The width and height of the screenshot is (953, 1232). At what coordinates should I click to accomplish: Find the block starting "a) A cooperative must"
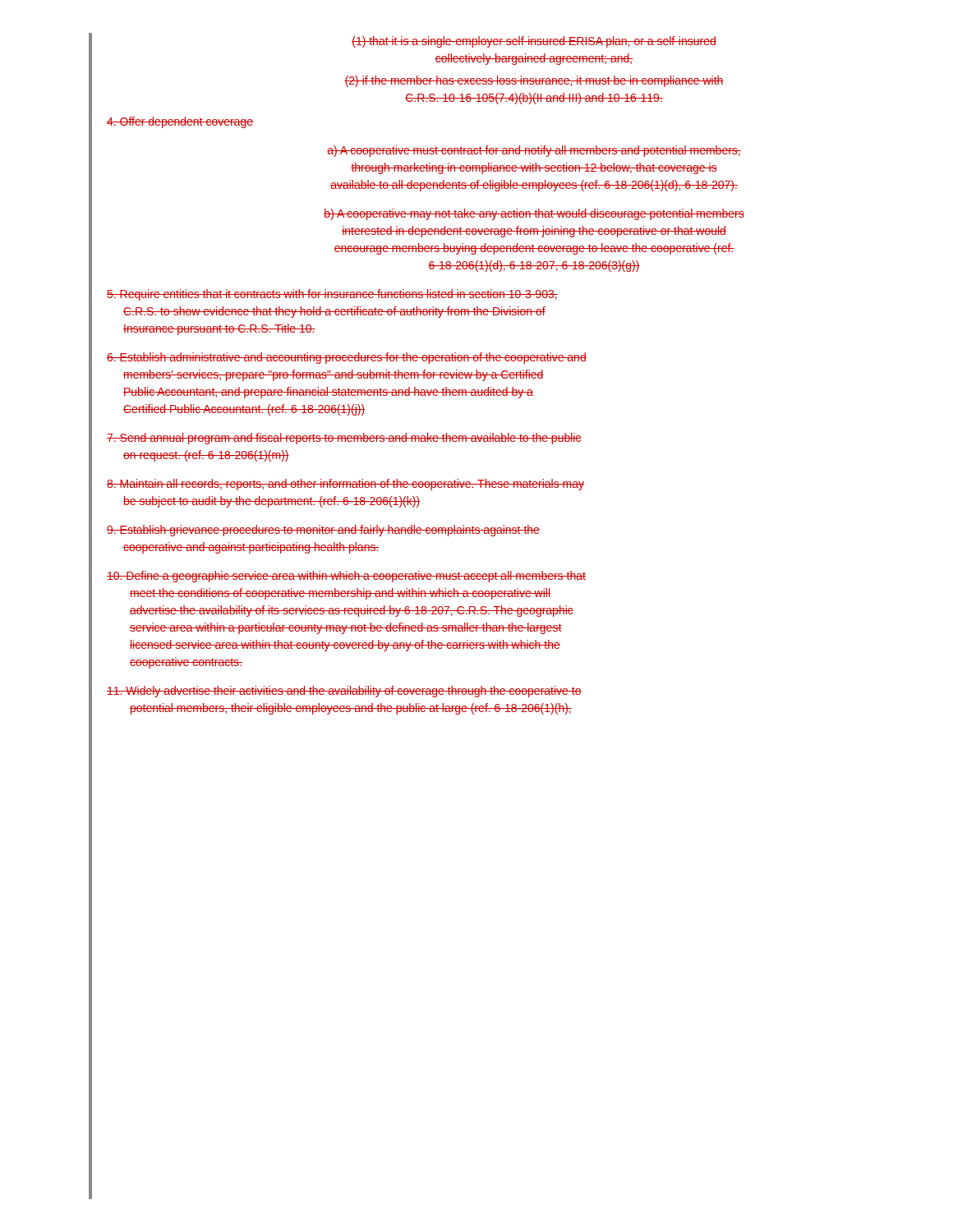coord(534,168)
